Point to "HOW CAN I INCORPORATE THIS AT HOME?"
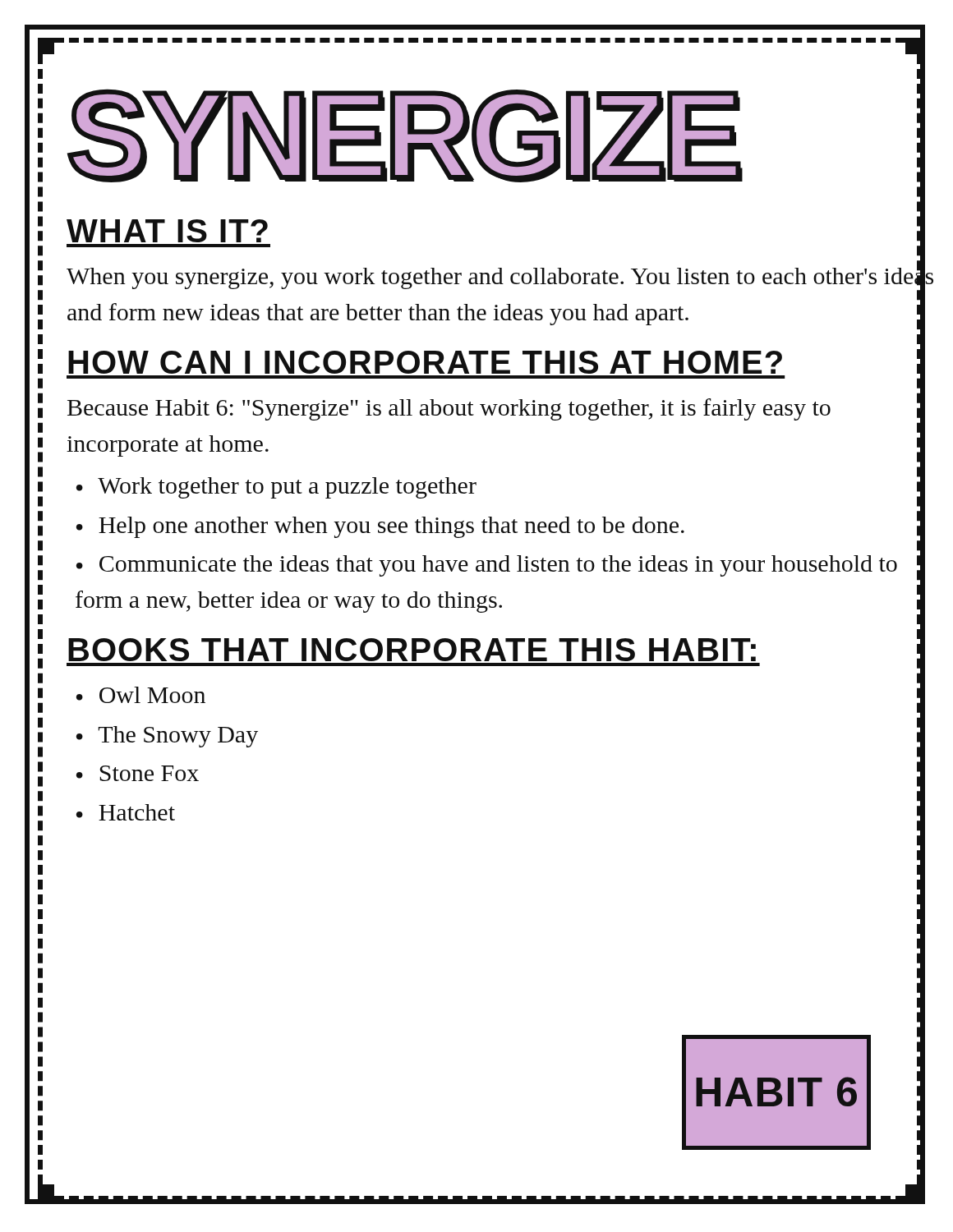Screen dimensions: 1232x953 [x=504, y=363]
